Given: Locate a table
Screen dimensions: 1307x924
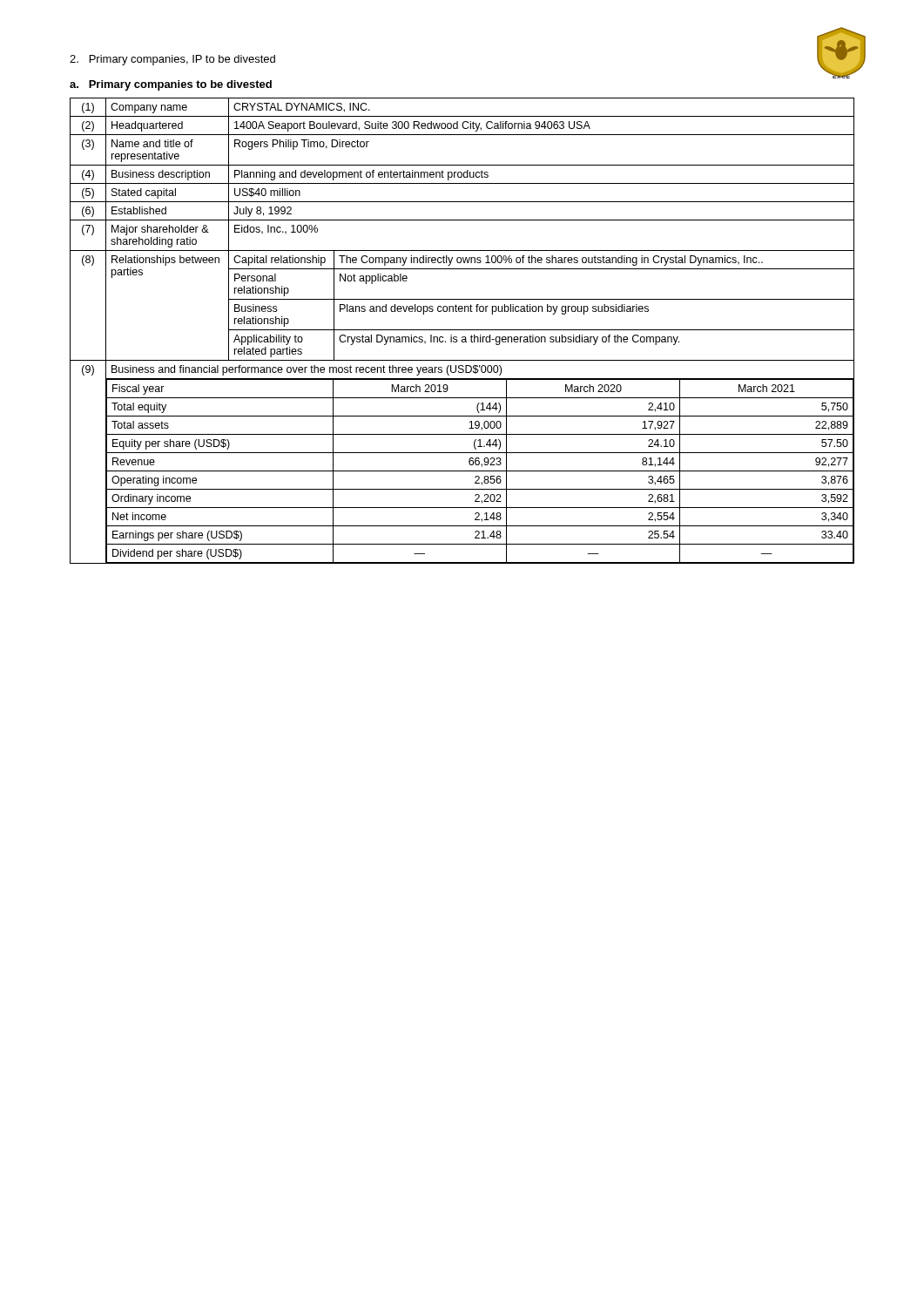Looking at the screenshot, I should tap(462, 331).
